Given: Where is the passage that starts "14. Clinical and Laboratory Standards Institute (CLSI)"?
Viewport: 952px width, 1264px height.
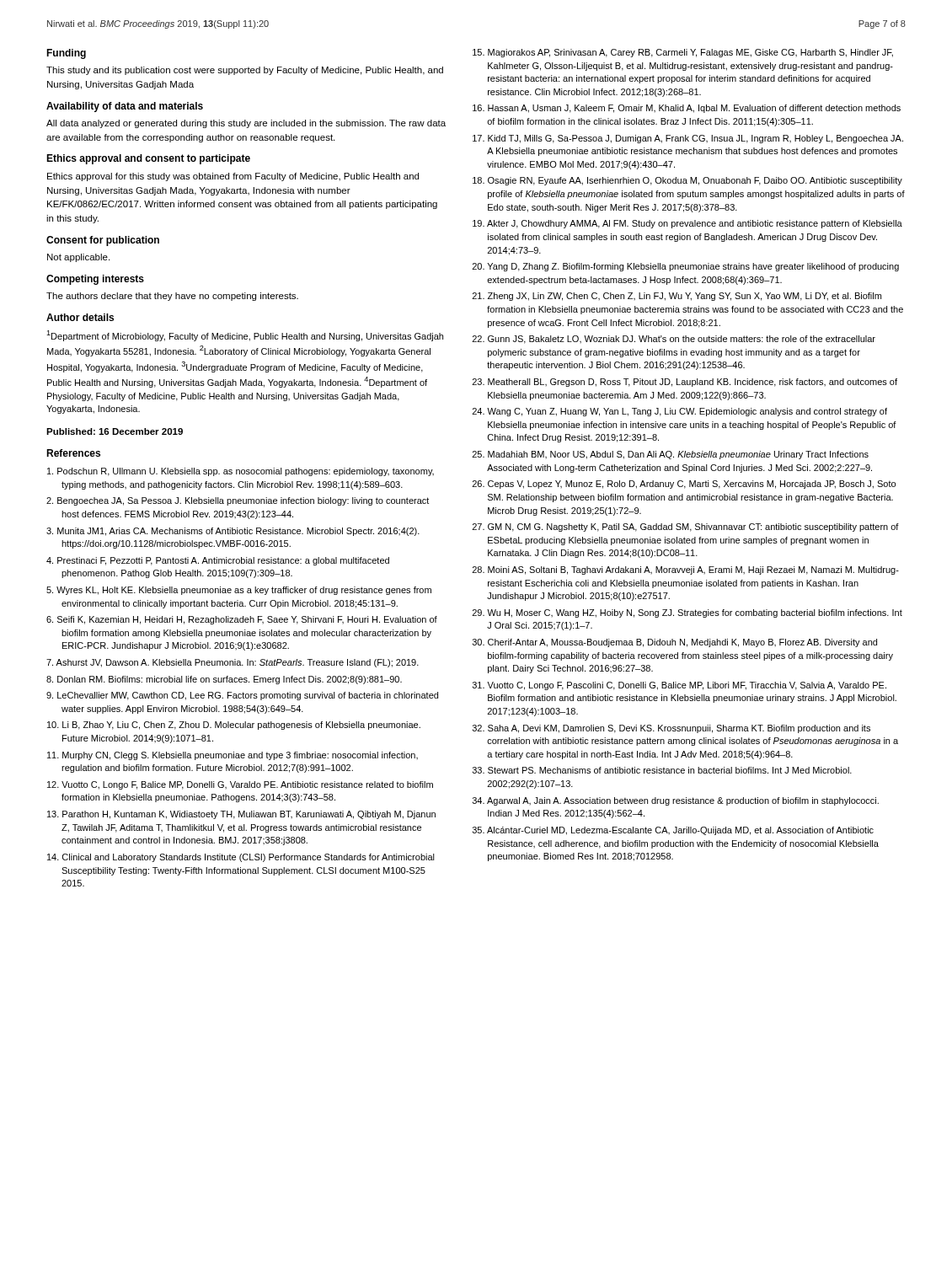Looking at the screenshot, I should point(241,870).
